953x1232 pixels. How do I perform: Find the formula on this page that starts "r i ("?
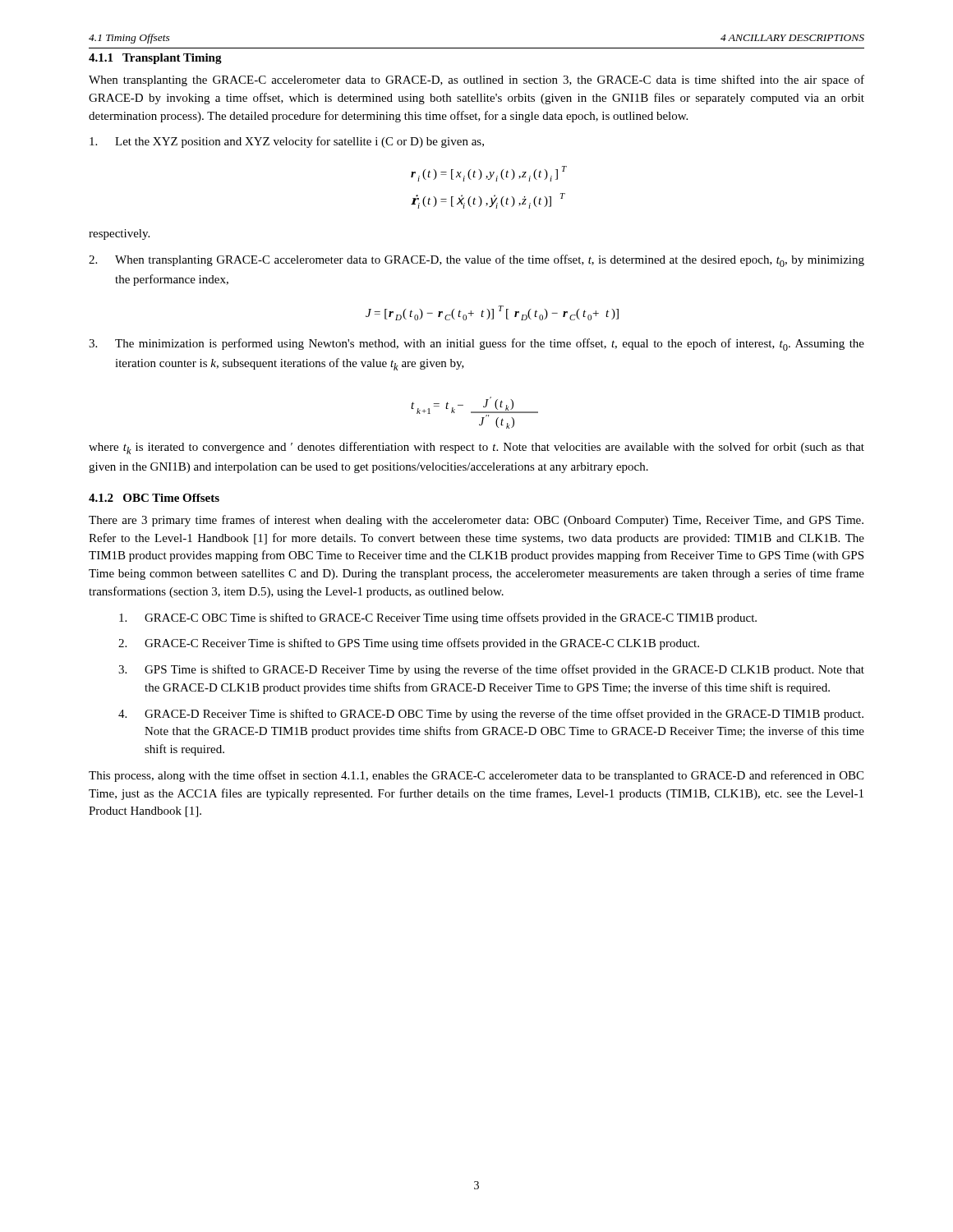[x=476, y=188]
